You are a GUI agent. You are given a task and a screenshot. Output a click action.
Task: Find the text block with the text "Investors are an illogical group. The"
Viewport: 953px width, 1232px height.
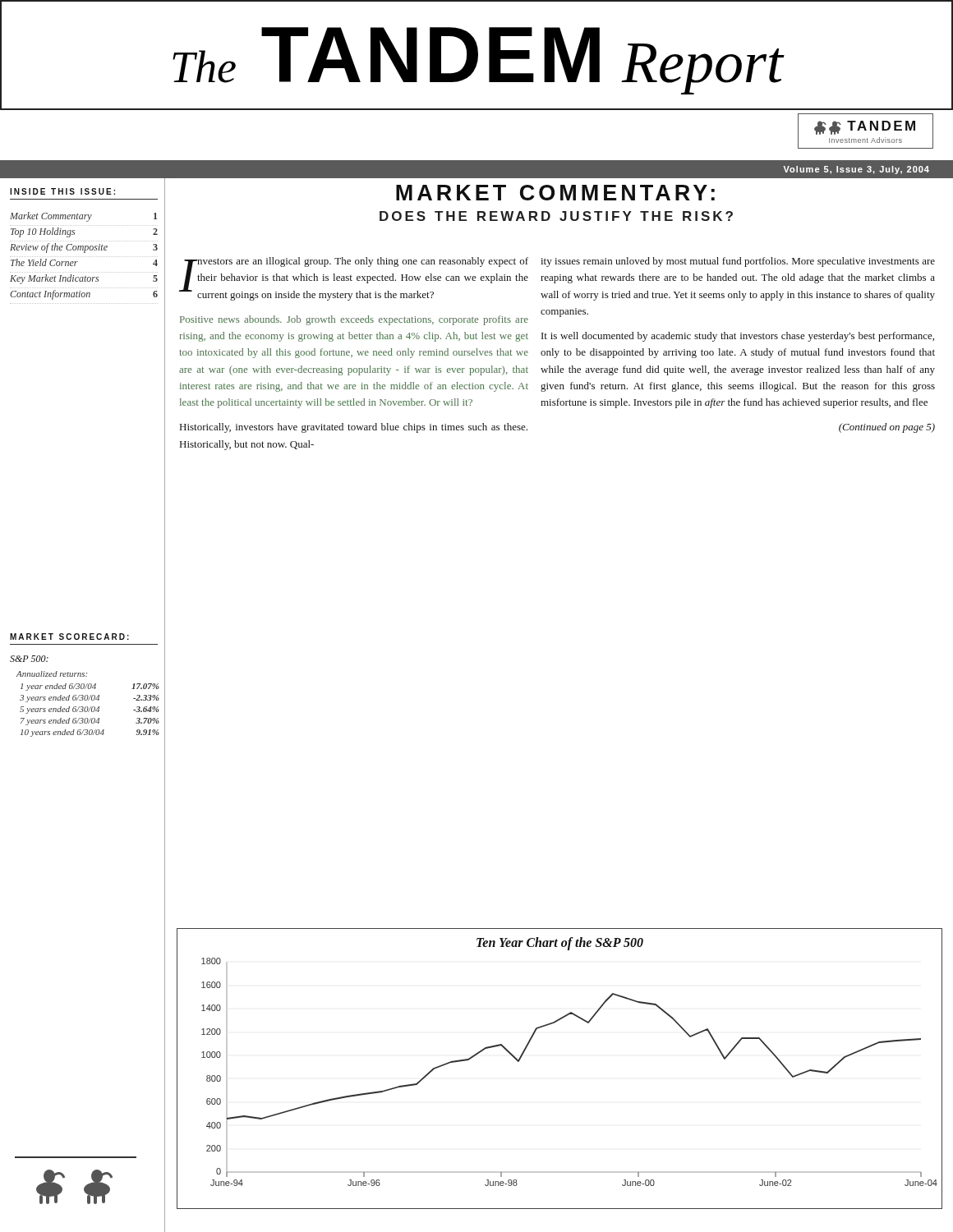pyautogui.click(x=354, y=353)
